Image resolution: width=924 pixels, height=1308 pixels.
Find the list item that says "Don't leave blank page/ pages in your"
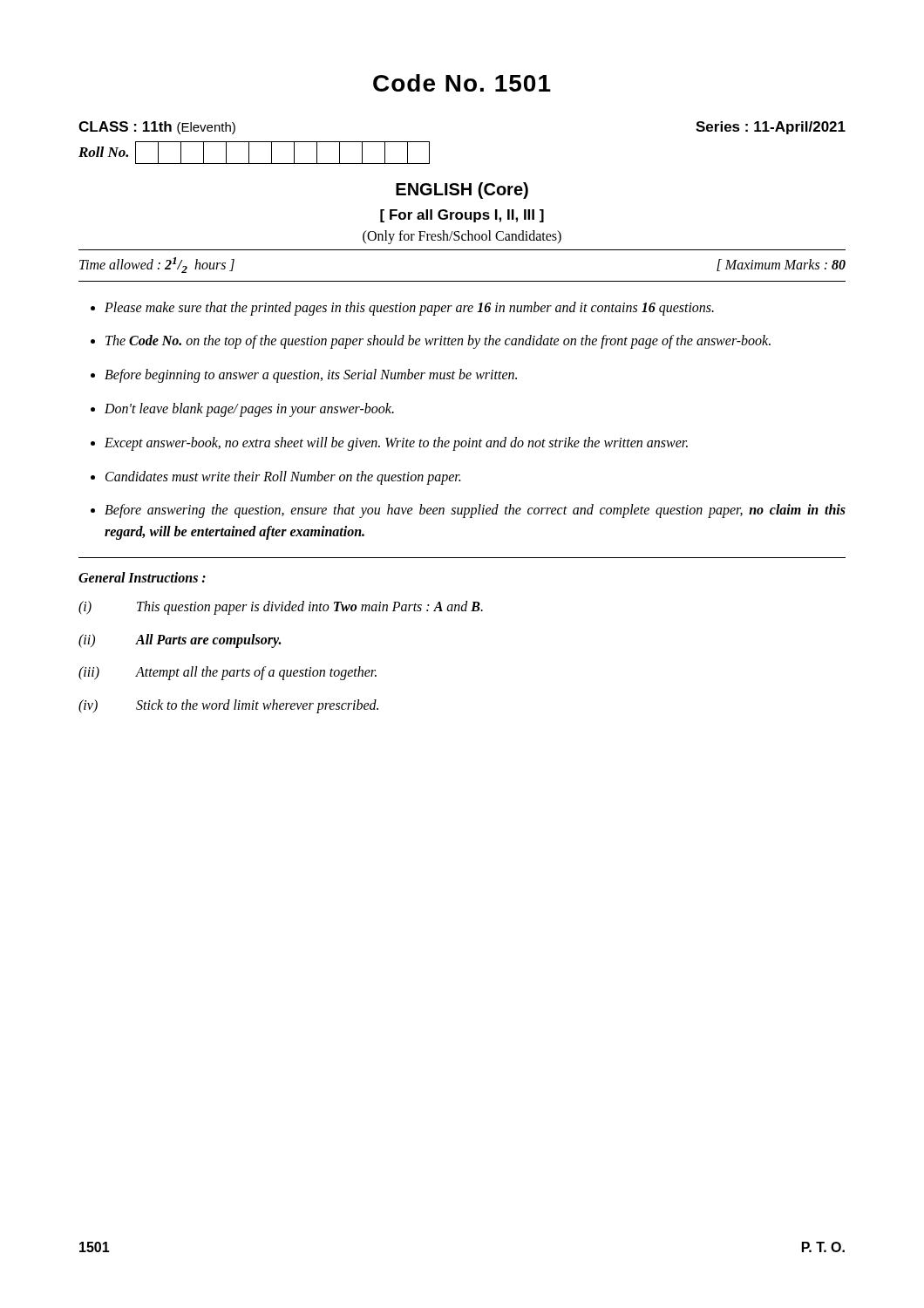pyautogui.click(x=250, y=408)
